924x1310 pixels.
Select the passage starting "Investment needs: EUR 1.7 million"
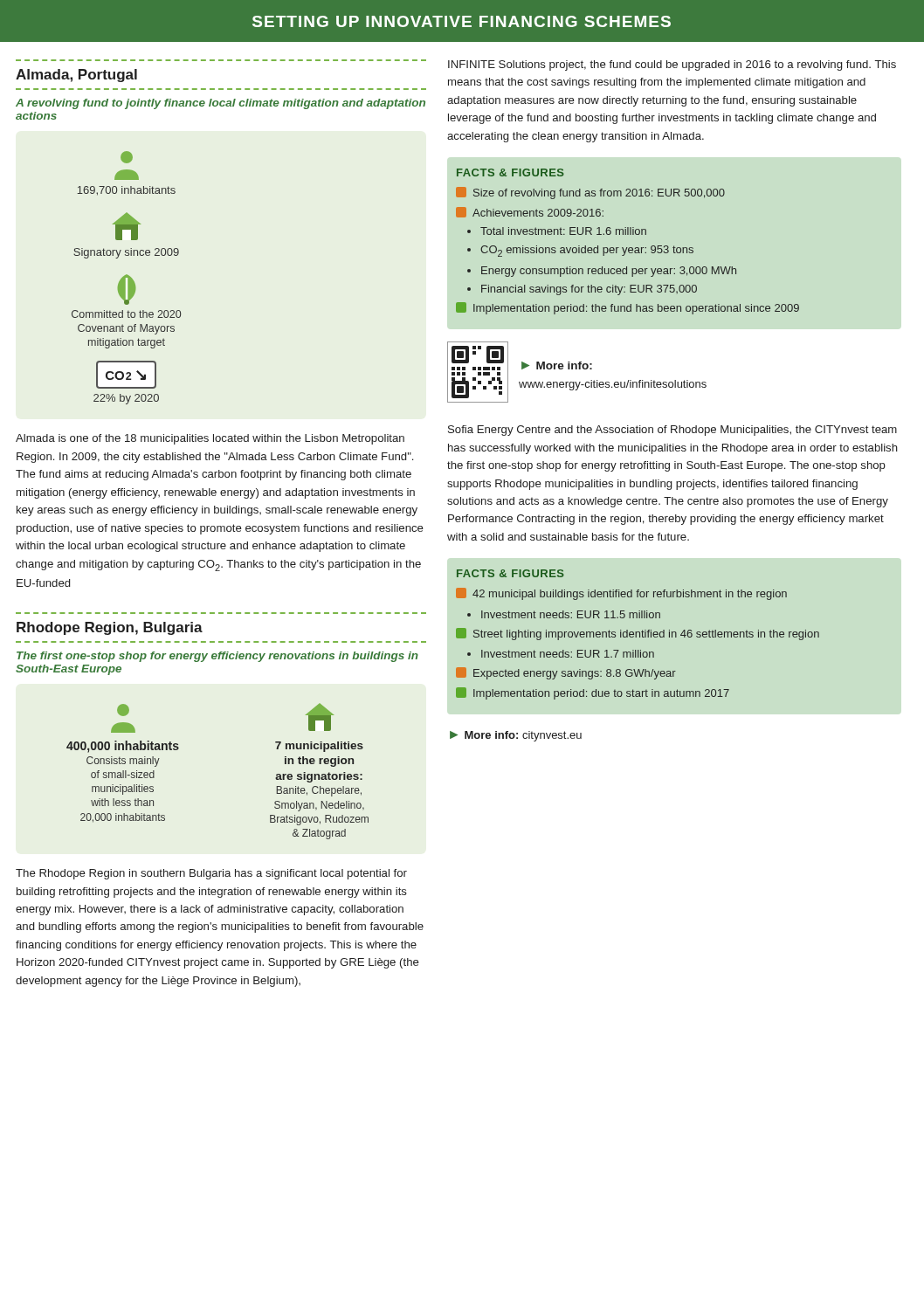(x=567, y=654)
